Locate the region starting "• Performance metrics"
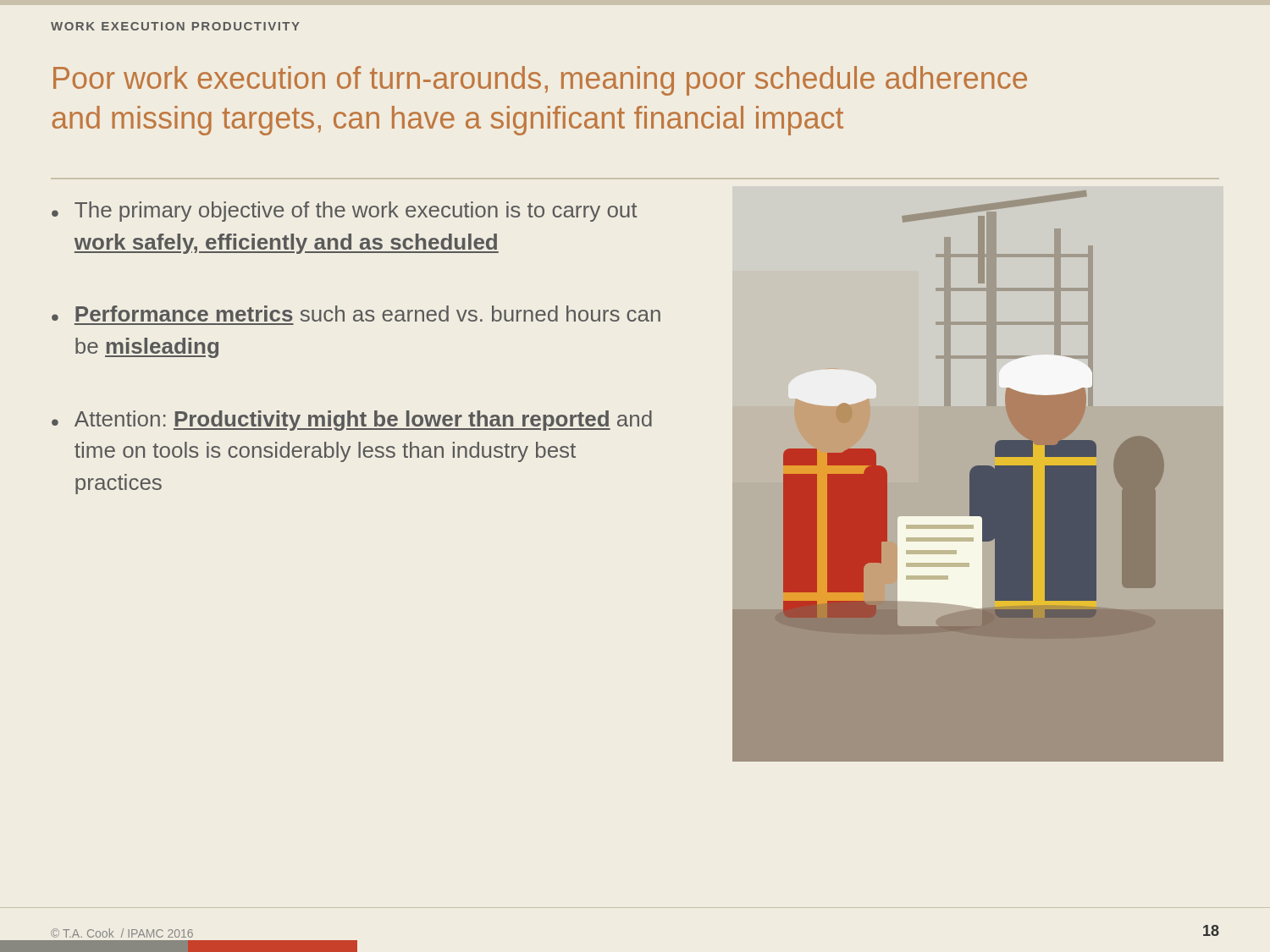 [360, 331]
